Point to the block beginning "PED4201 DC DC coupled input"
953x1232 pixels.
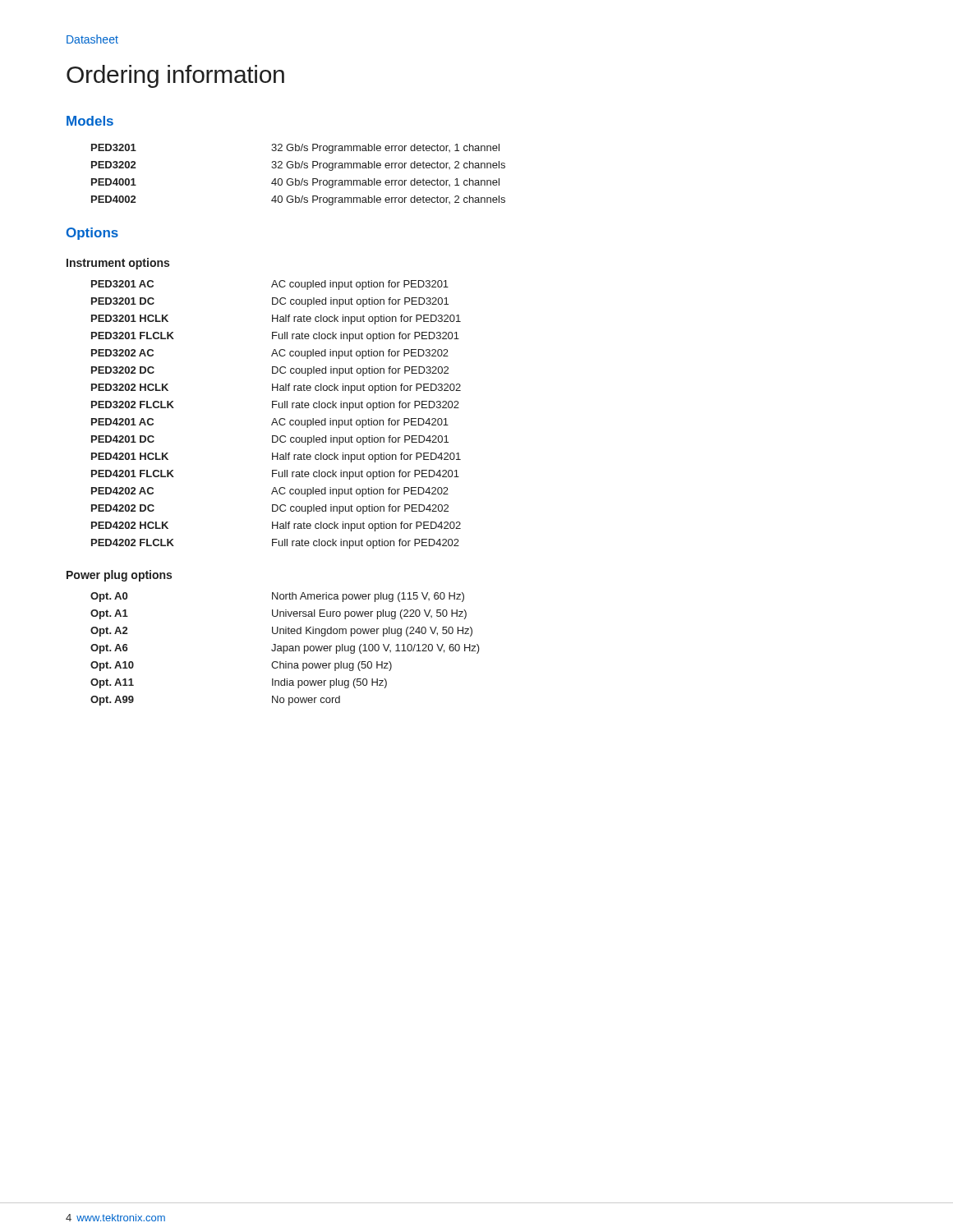270,440
